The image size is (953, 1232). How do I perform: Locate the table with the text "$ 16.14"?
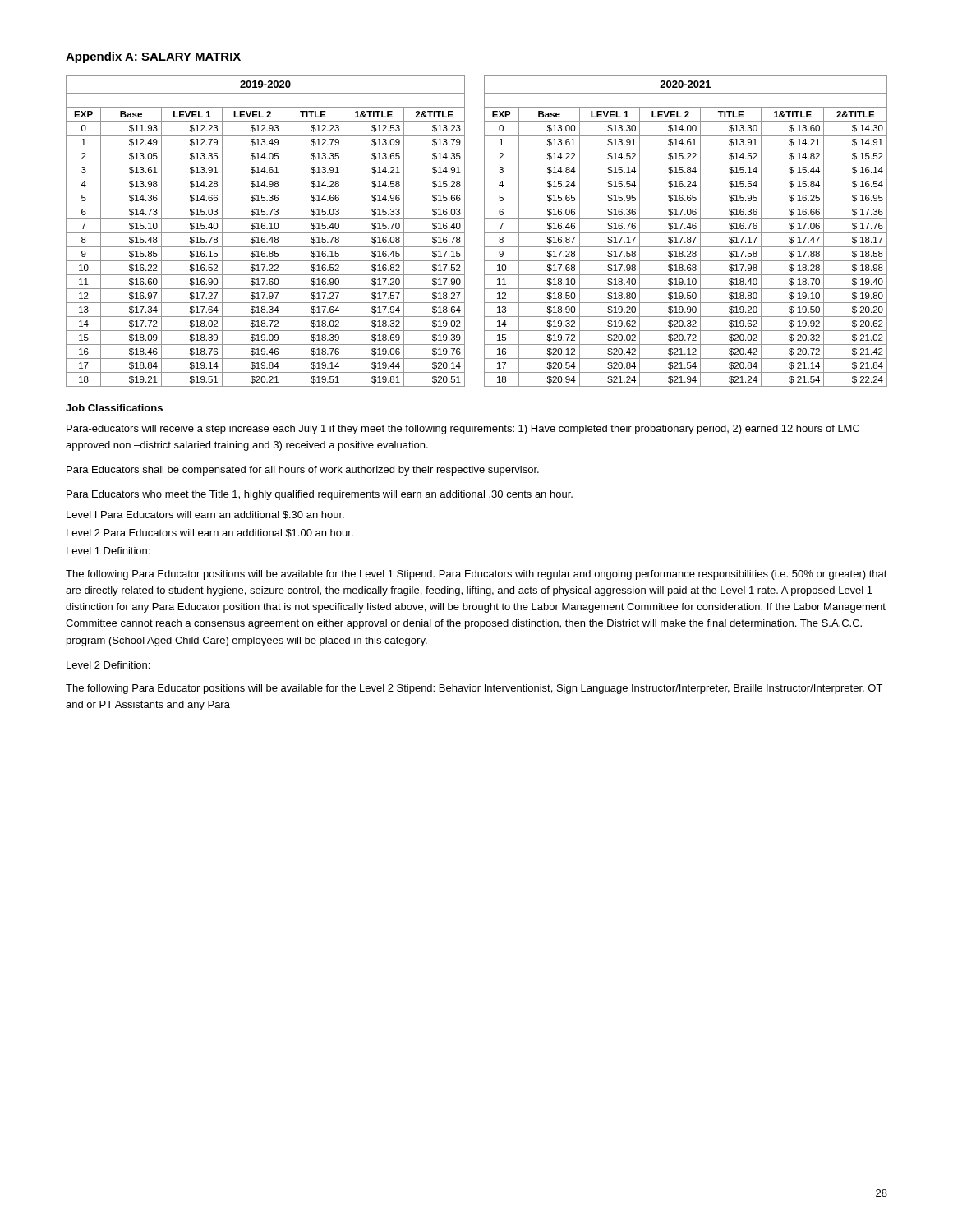point(476,231)
